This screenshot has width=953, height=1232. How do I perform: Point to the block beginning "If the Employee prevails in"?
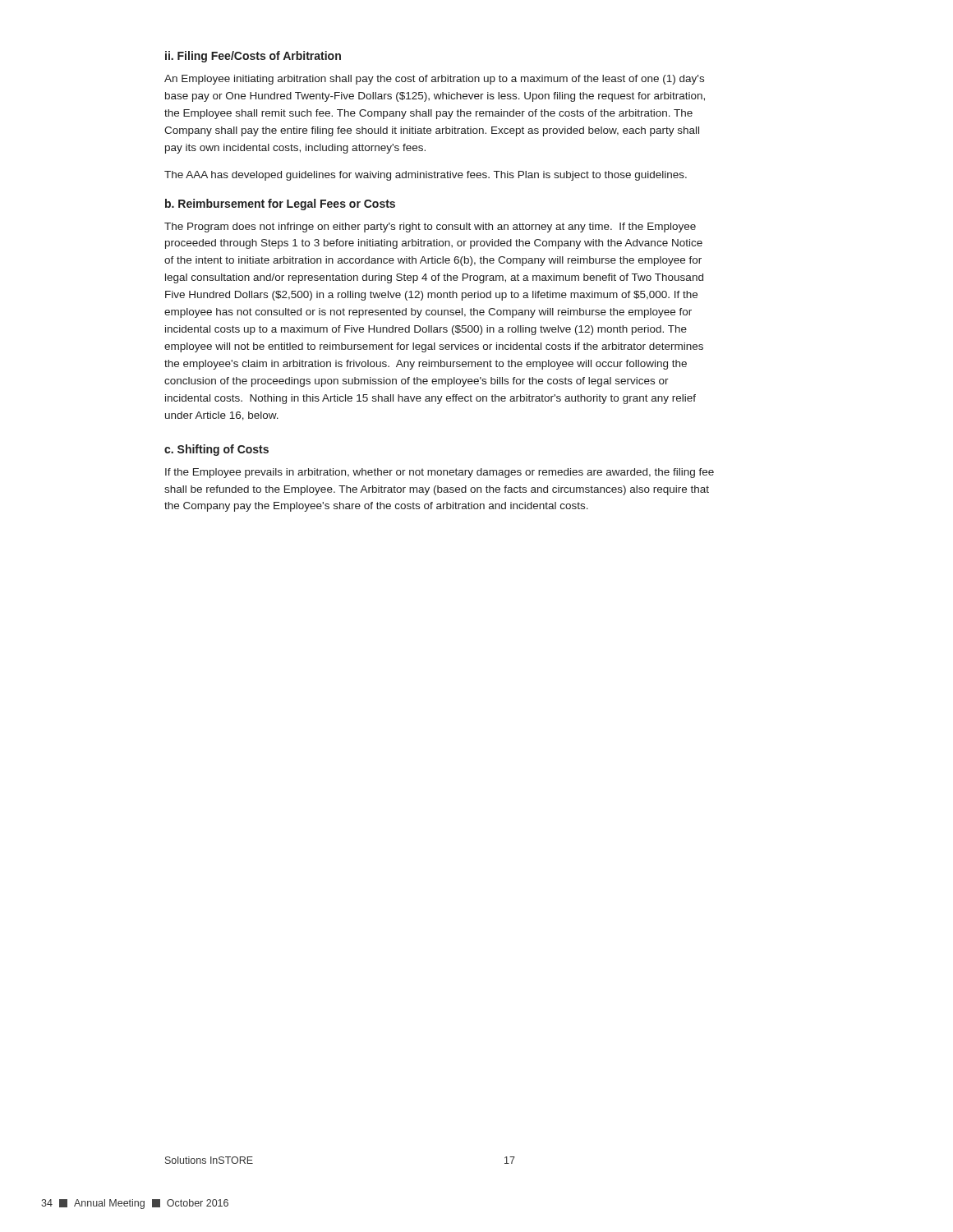439,489
